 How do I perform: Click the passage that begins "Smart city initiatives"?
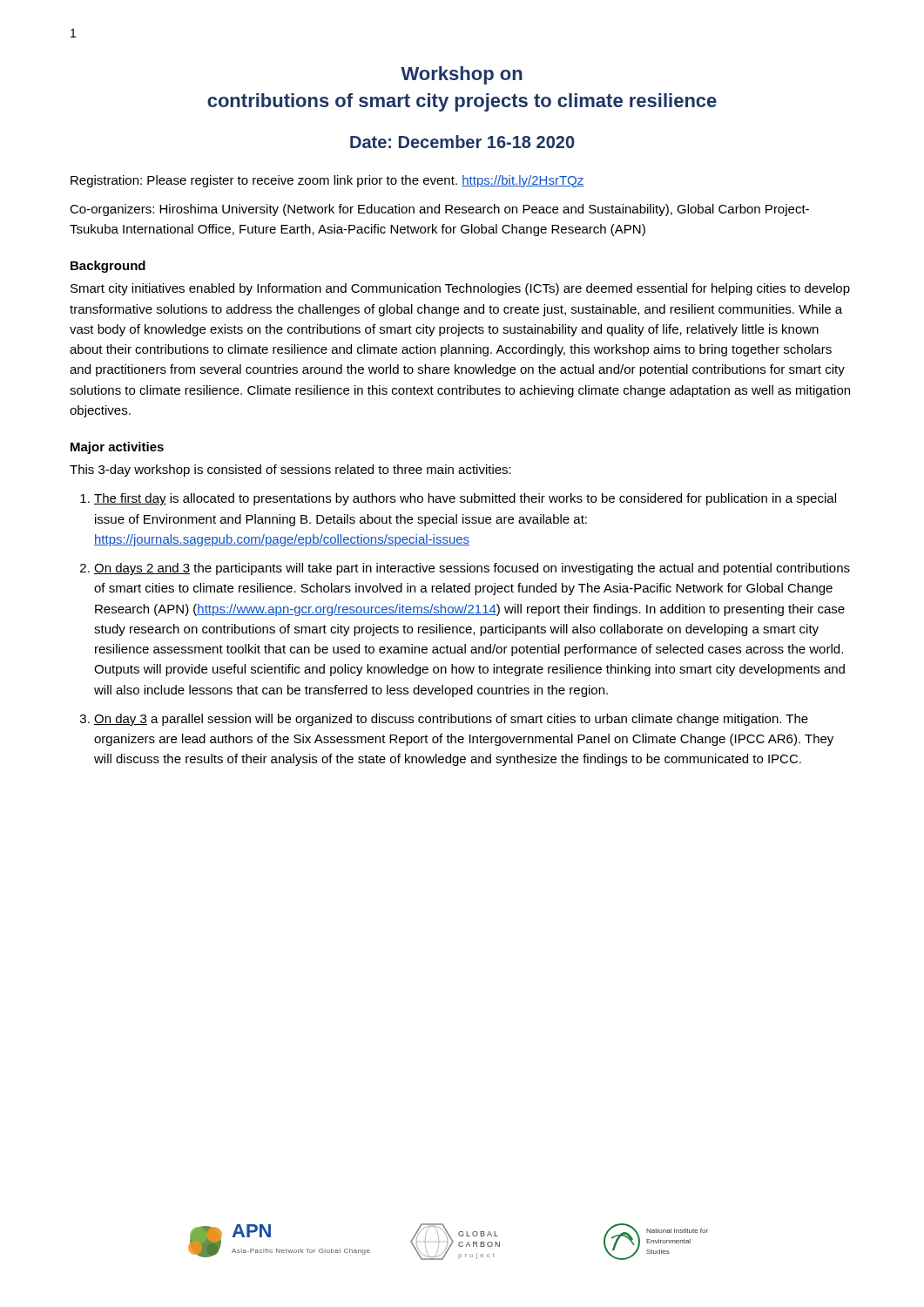click(460, 349)
